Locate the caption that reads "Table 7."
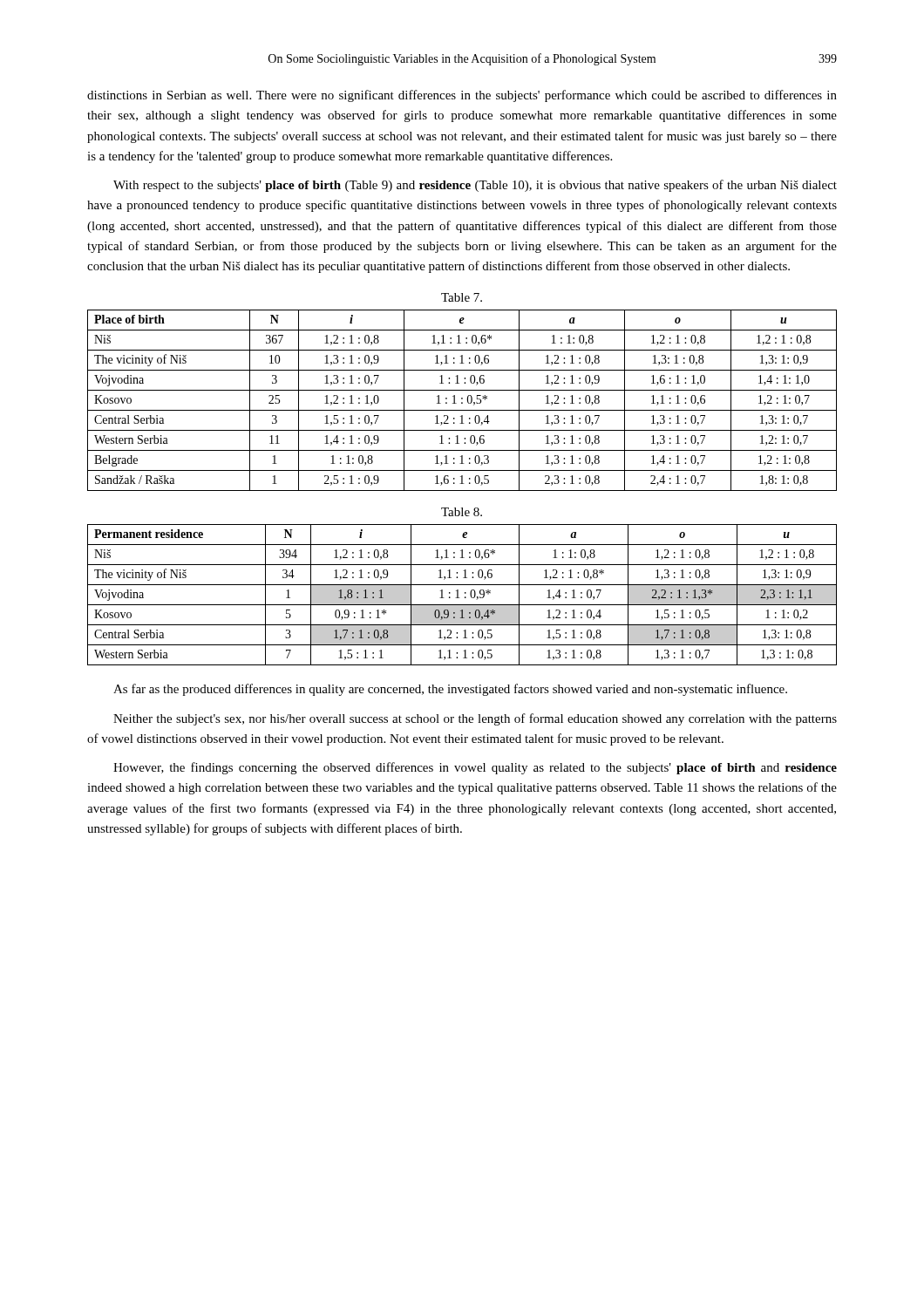 tap(462, 298)
